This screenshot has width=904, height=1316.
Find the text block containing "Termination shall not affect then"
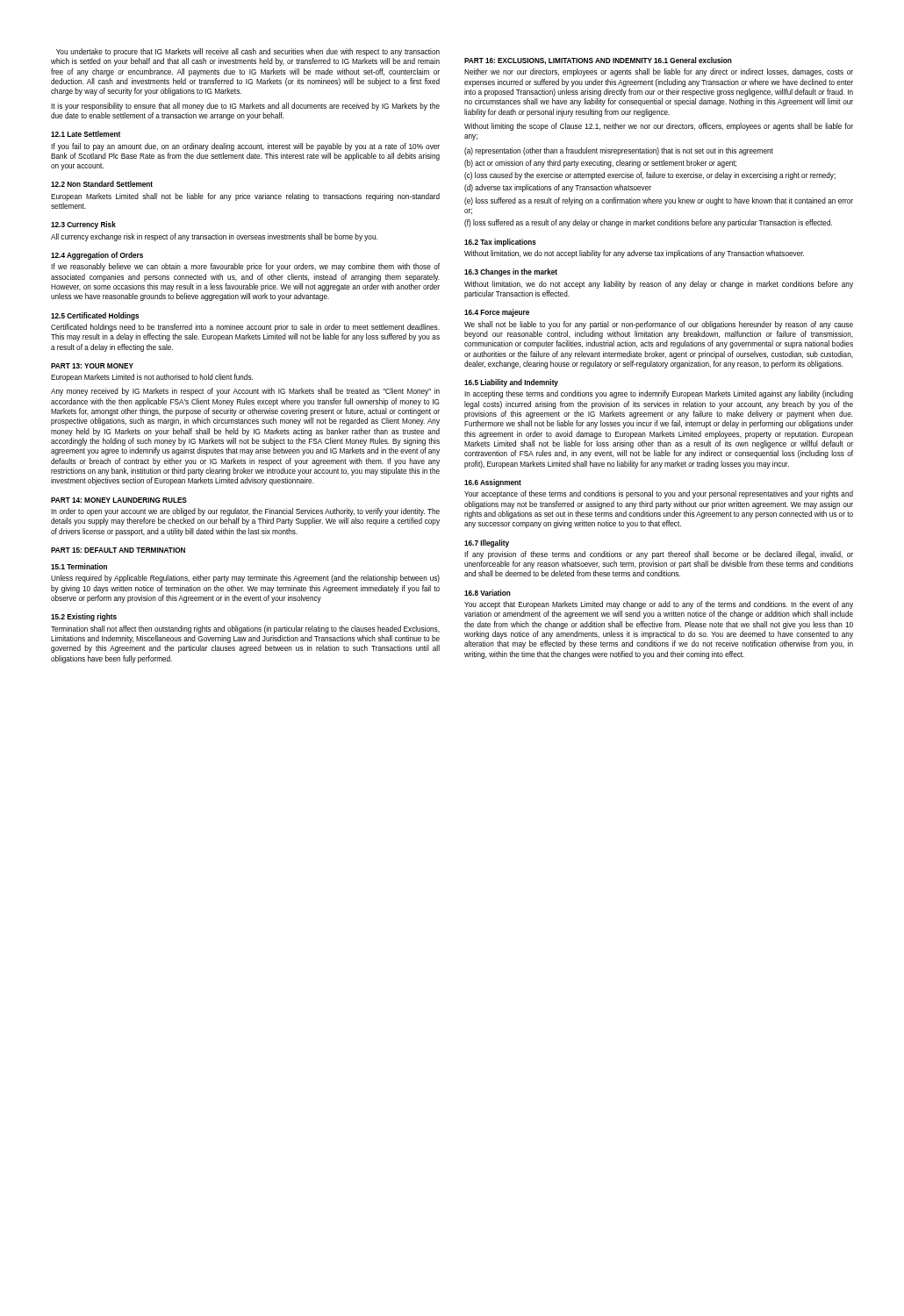245,644
